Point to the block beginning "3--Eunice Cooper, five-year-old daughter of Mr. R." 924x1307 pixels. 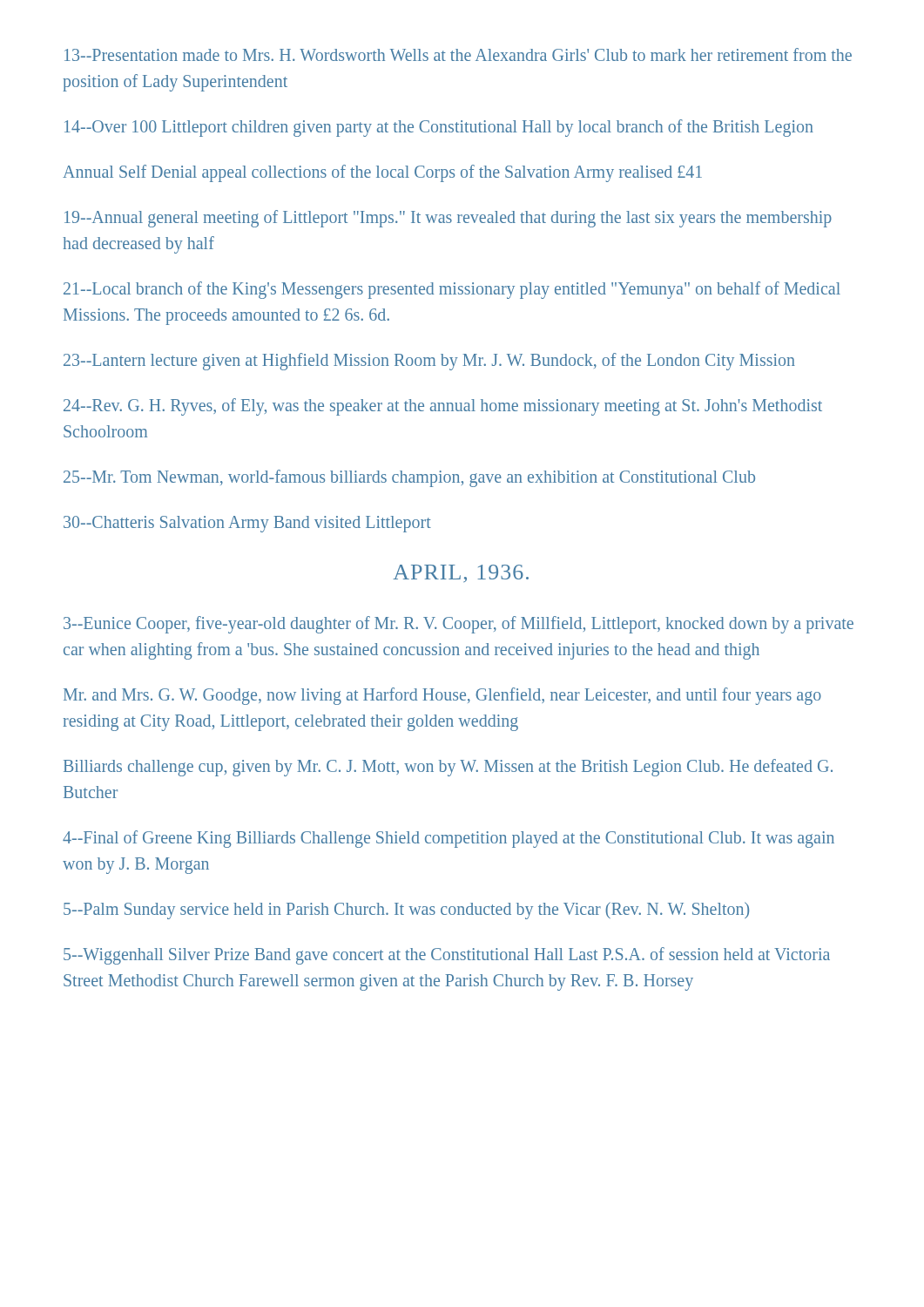coord(458,636)
